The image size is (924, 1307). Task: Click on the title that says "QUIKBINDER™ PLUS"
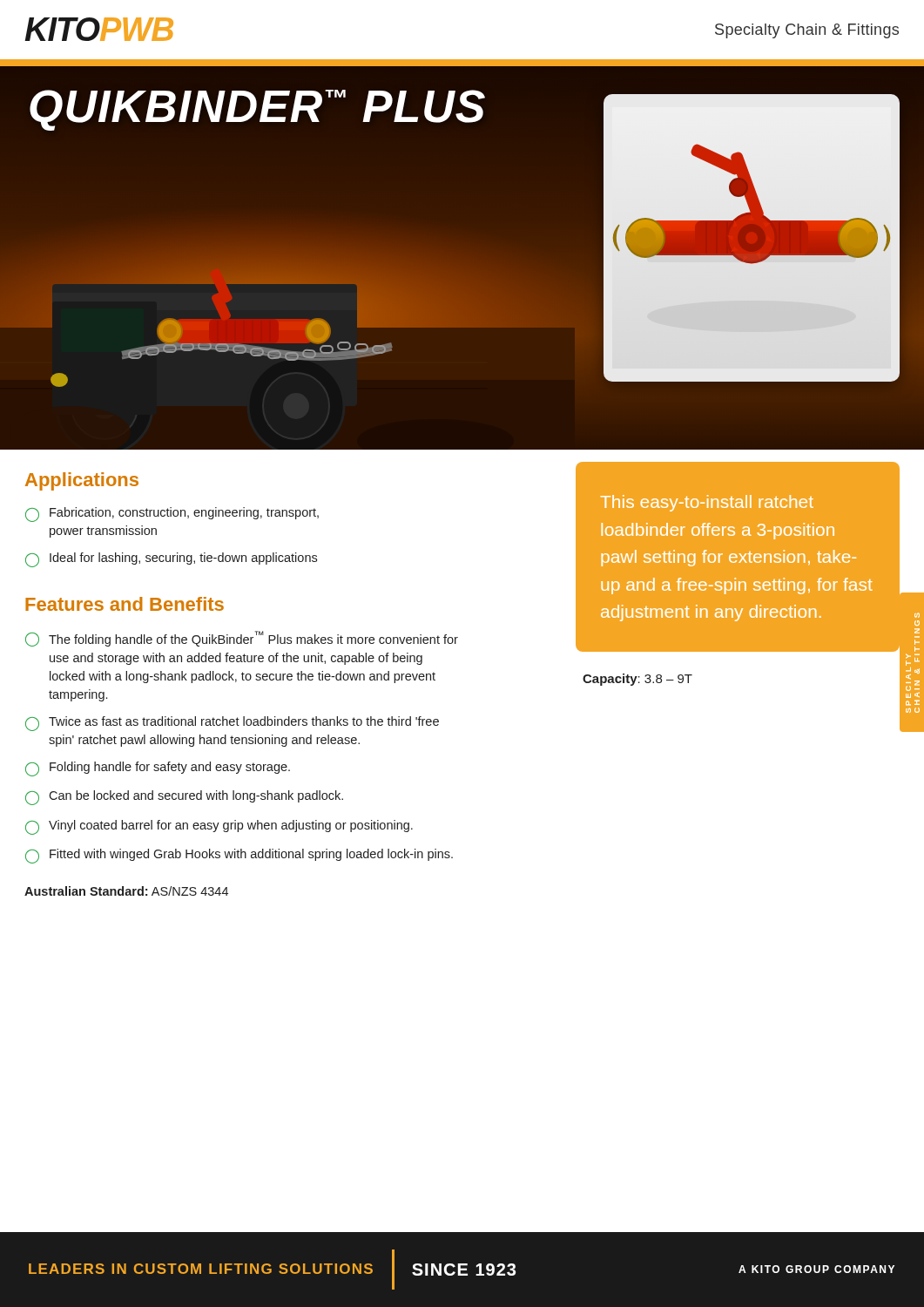tap(257, 106)
